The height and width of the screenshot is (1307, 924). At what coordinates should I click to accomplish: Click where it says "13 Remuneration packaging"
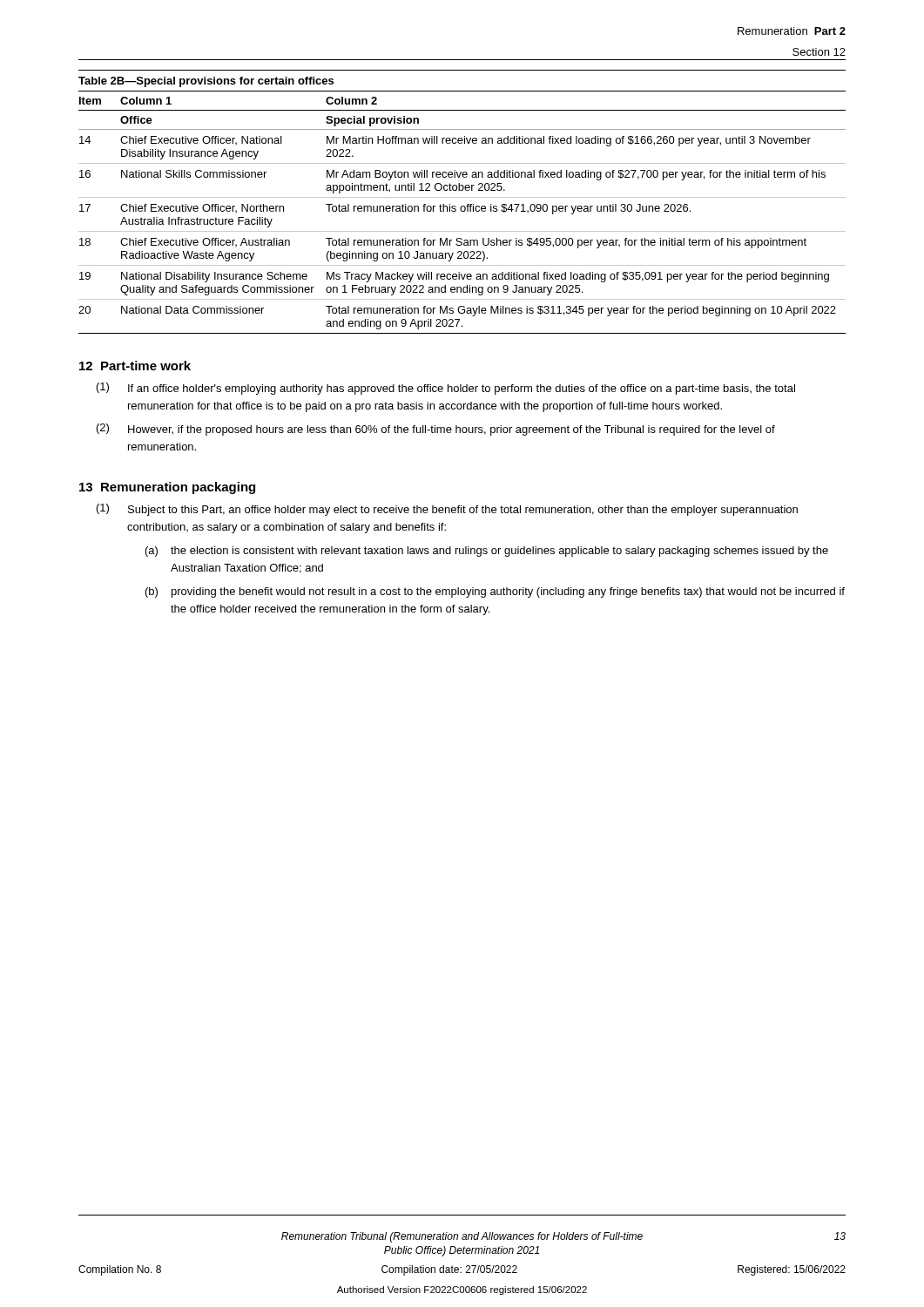(167, 487)
